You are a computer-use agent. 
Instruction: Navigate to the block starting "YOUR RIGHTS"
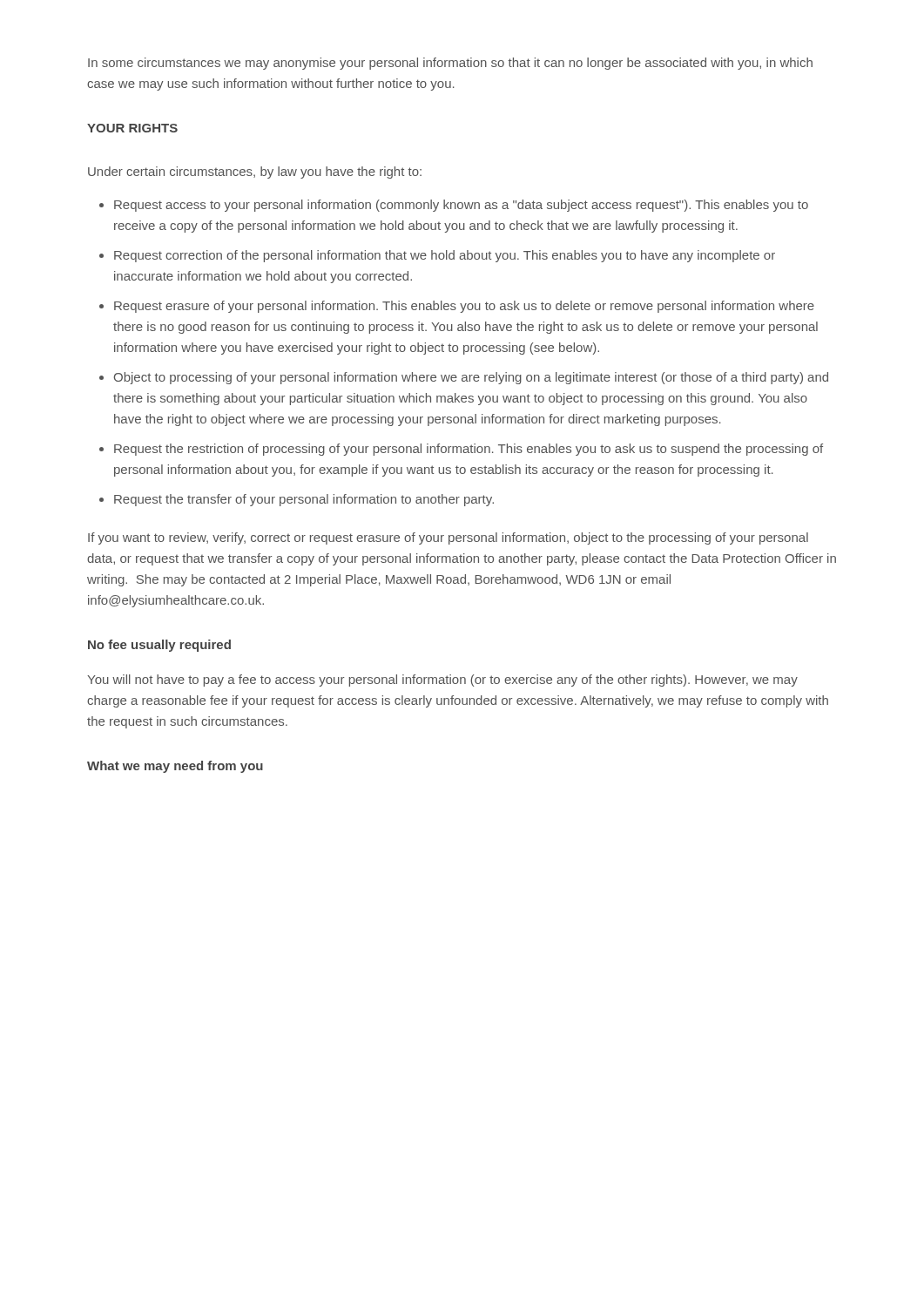[132, 128]
